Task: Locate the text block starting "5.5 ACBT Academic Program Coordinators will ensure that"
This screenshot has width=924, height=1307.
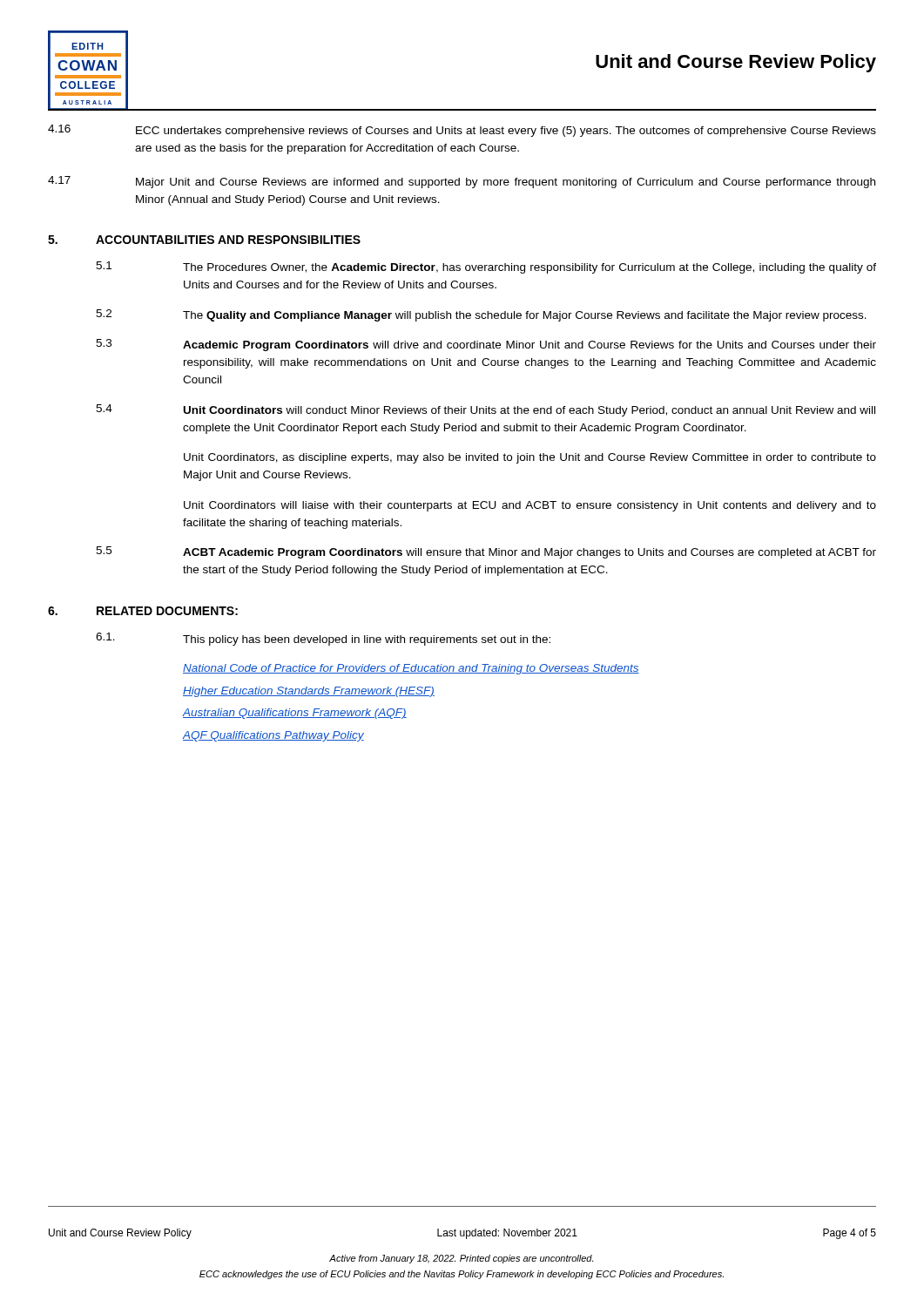Action: coord(486,561)
